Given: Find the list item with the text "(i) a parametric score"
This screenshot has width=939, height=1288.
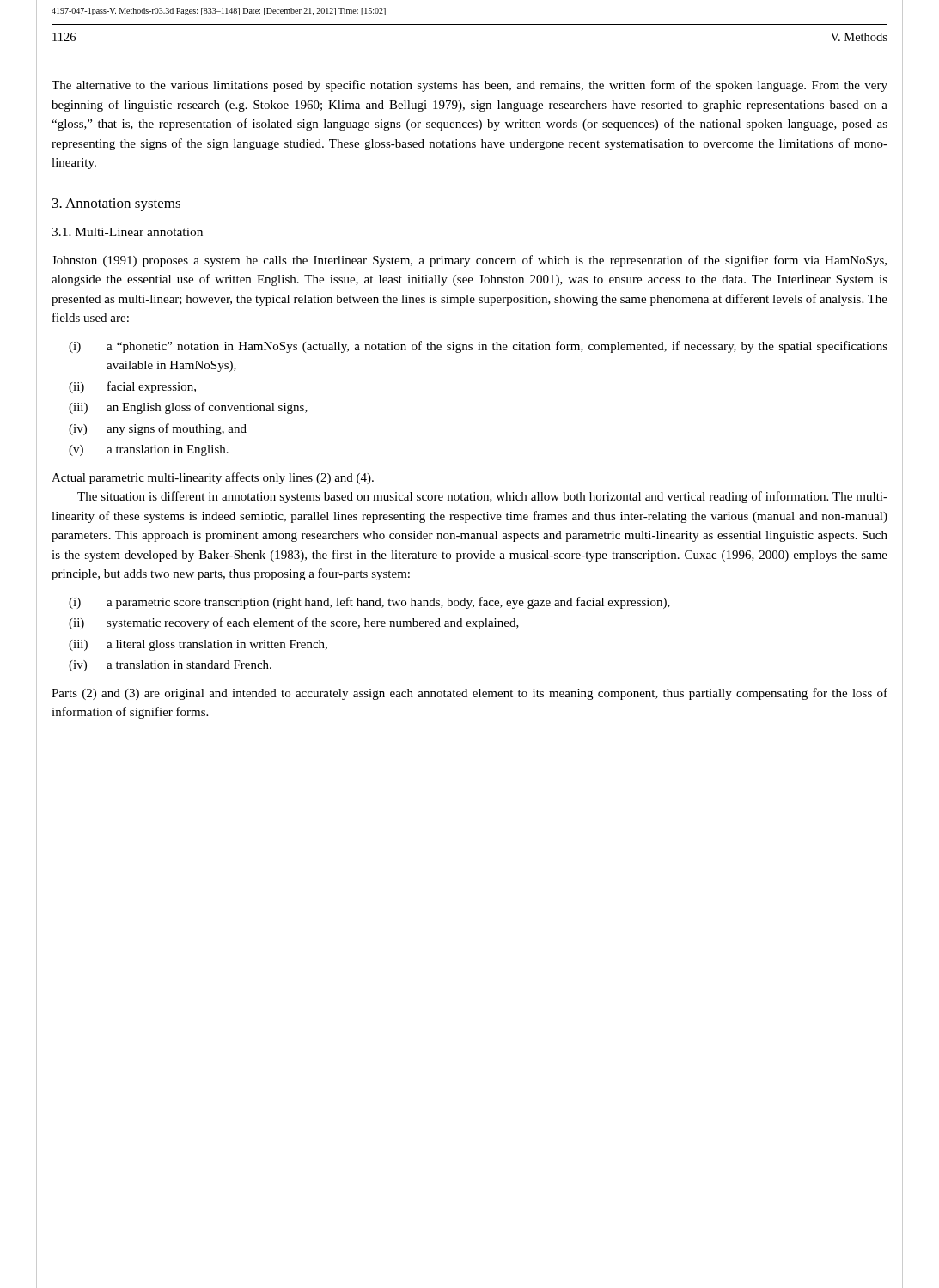Looking at the screenshot, I should click(x=470, y=602).
